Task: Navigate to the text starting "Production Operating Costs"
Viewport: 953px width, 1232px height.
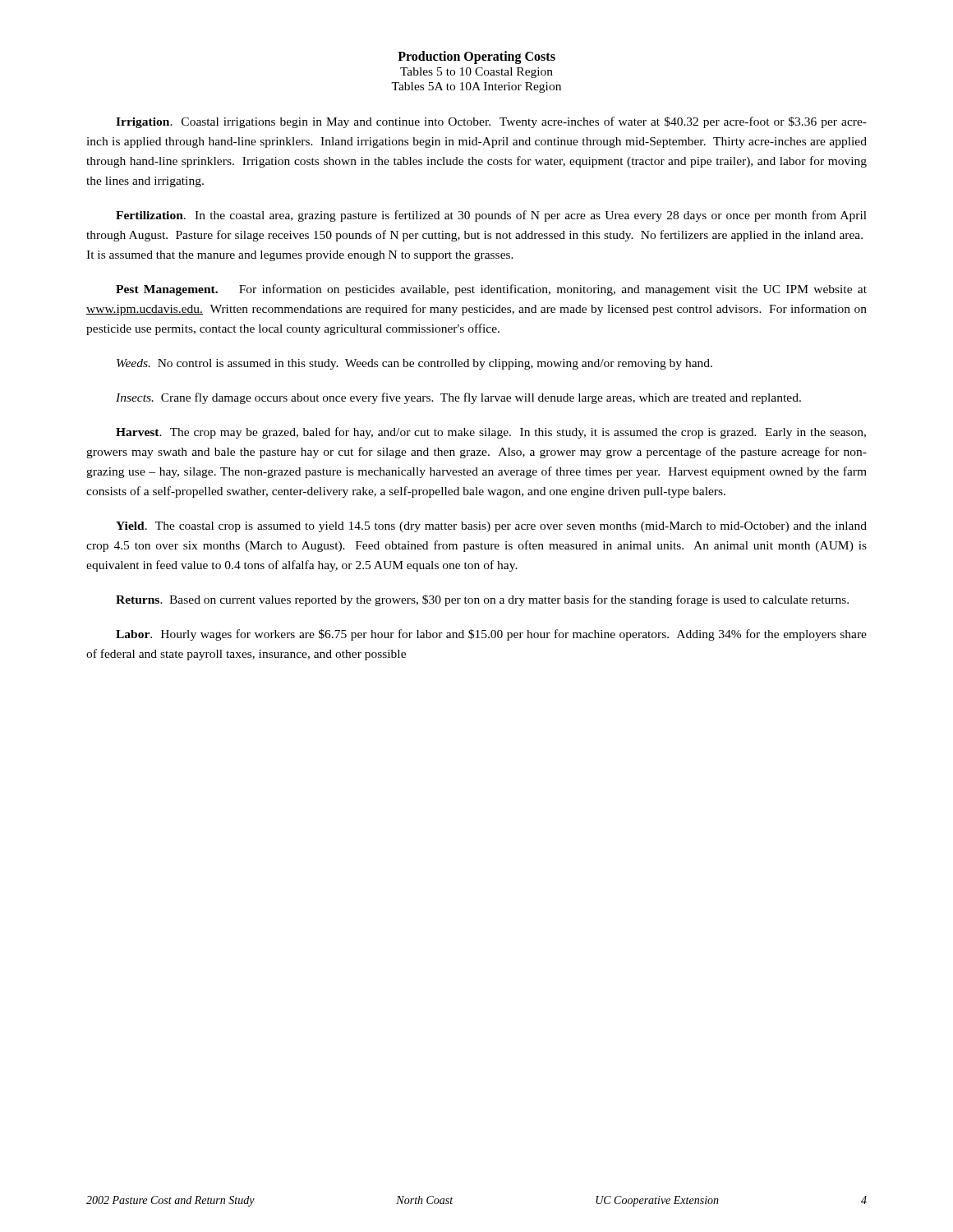Action: tap(476, 71)
